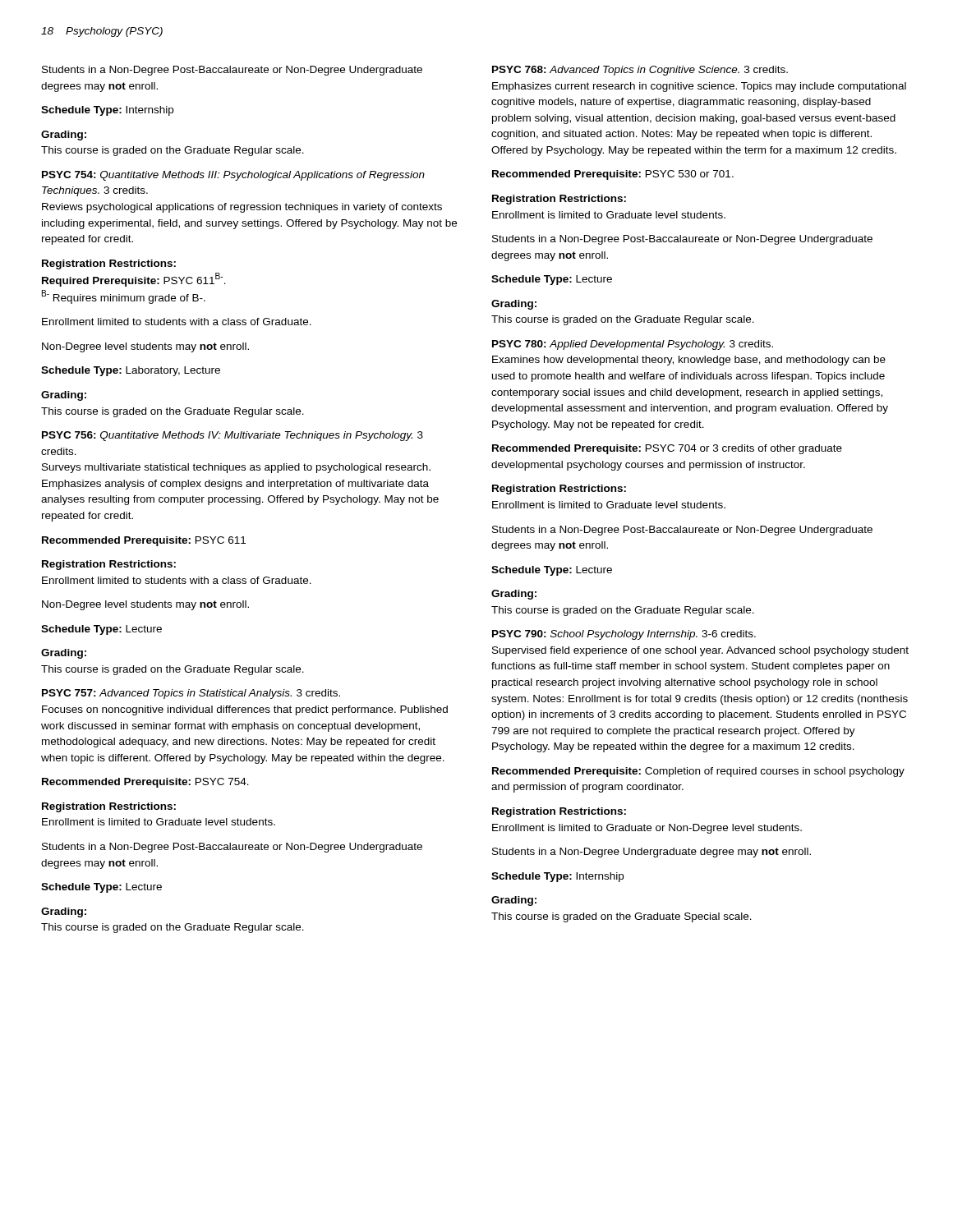Find the text with the text "Recommended Prerequisite: PSYC 530 or 701."
Screen dimensions: 1232x953
point(702,174)
